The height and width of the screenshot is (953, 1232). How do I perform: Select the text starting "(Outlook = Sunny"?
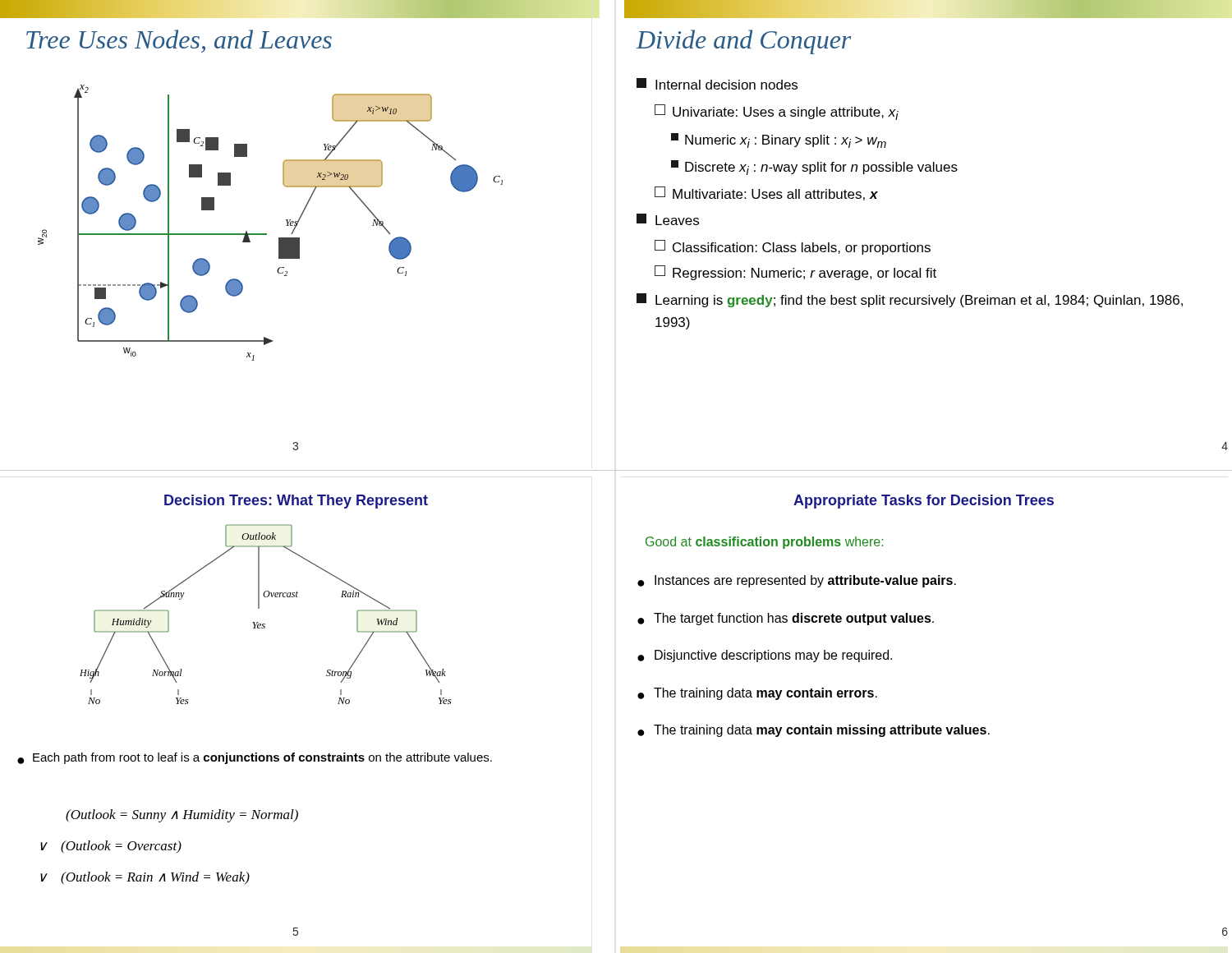pos(182,815)
